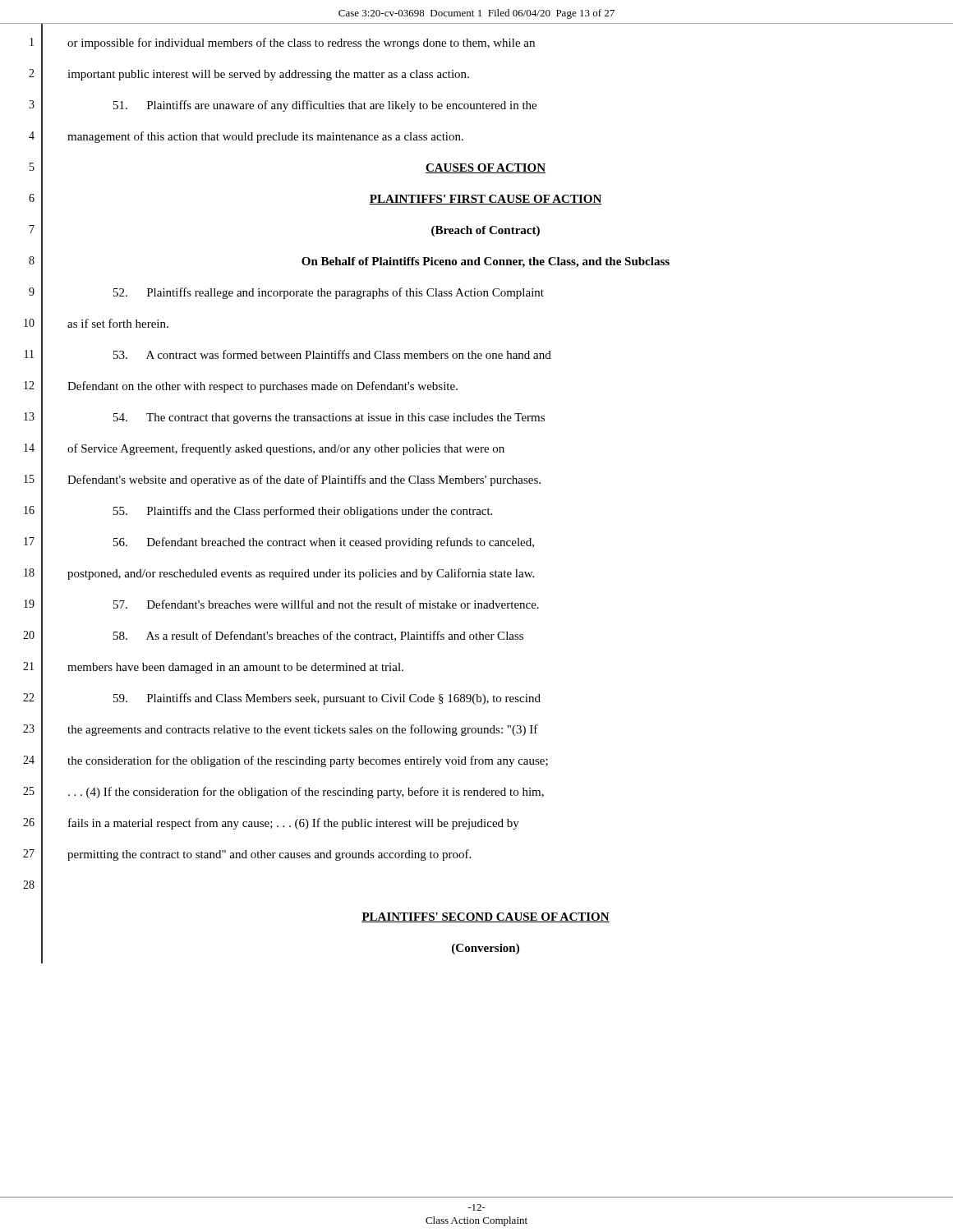Select the text block with the text "management of this action that would"
The width and height of the screenshot is (953, 1232).
[x=266, y=136]
